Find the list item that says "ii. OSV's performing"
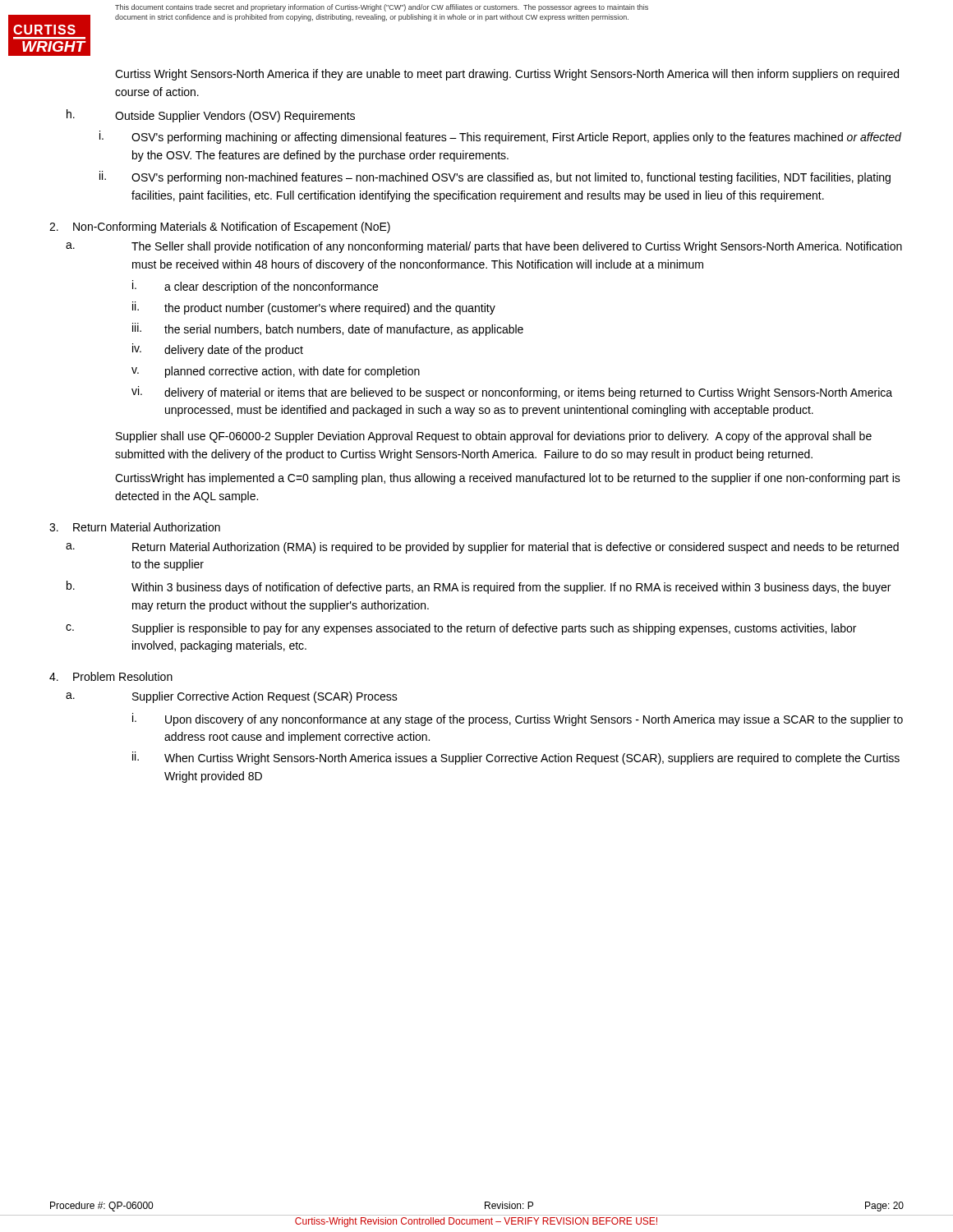Screen dimensions: 1232x953 point(501,187)
